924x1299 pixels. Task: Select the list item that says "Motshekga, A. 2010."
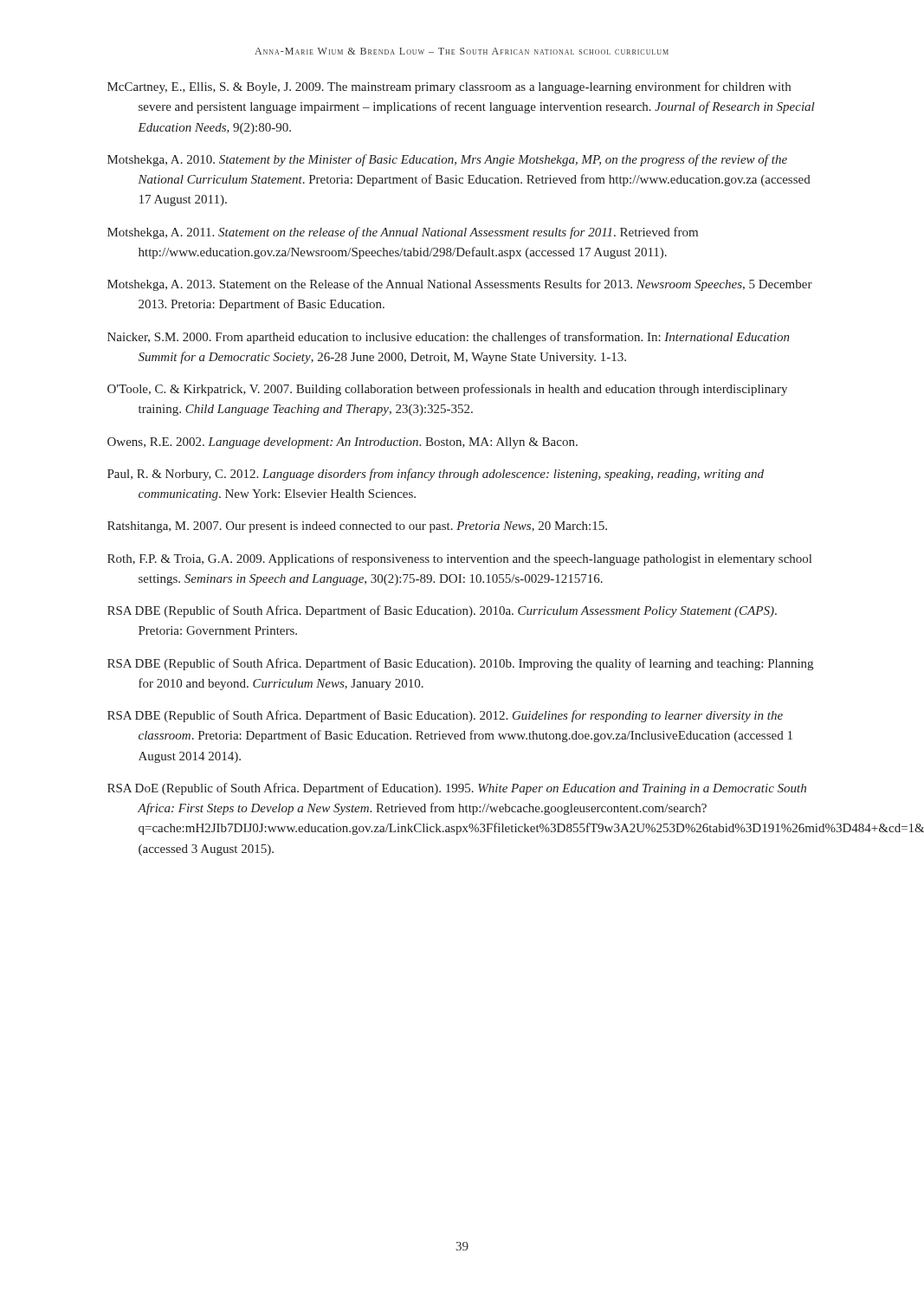(459, 179)
